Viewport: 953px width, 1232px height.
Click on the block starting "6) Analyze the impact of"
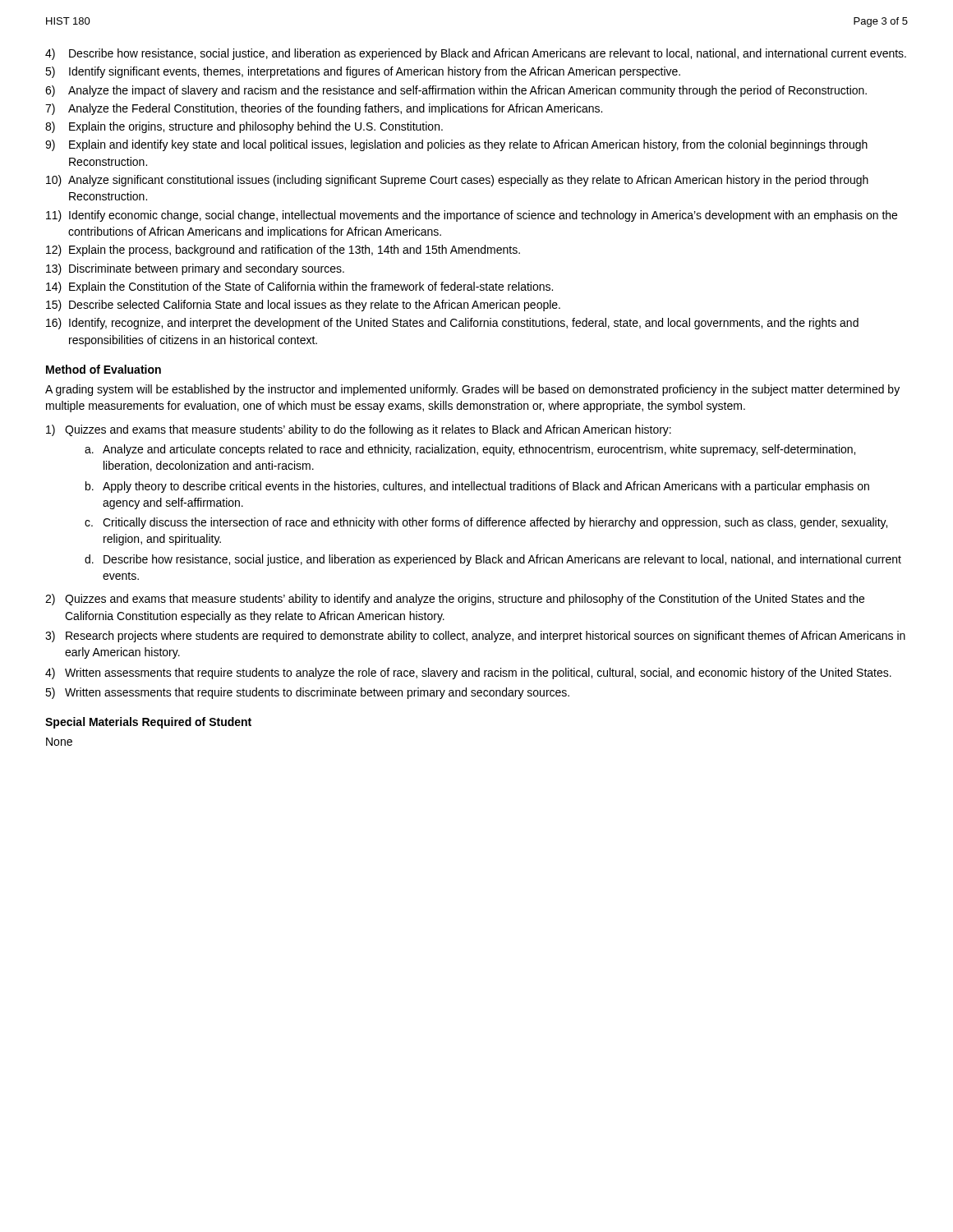tap(476, 90)
